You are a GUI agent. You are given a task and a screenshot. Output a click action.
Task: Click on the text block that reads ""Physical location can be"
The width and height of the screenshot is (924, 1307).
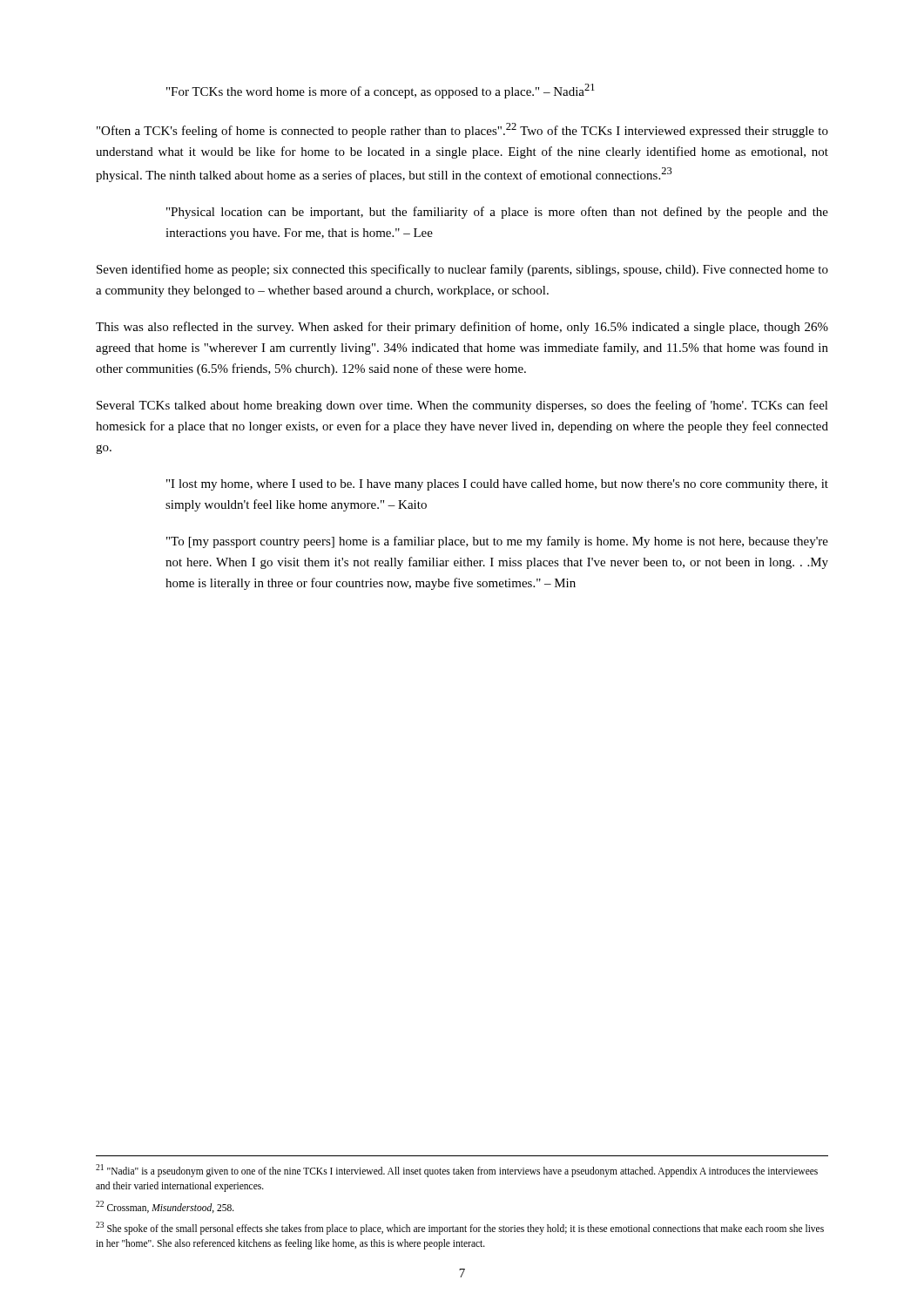497,222
